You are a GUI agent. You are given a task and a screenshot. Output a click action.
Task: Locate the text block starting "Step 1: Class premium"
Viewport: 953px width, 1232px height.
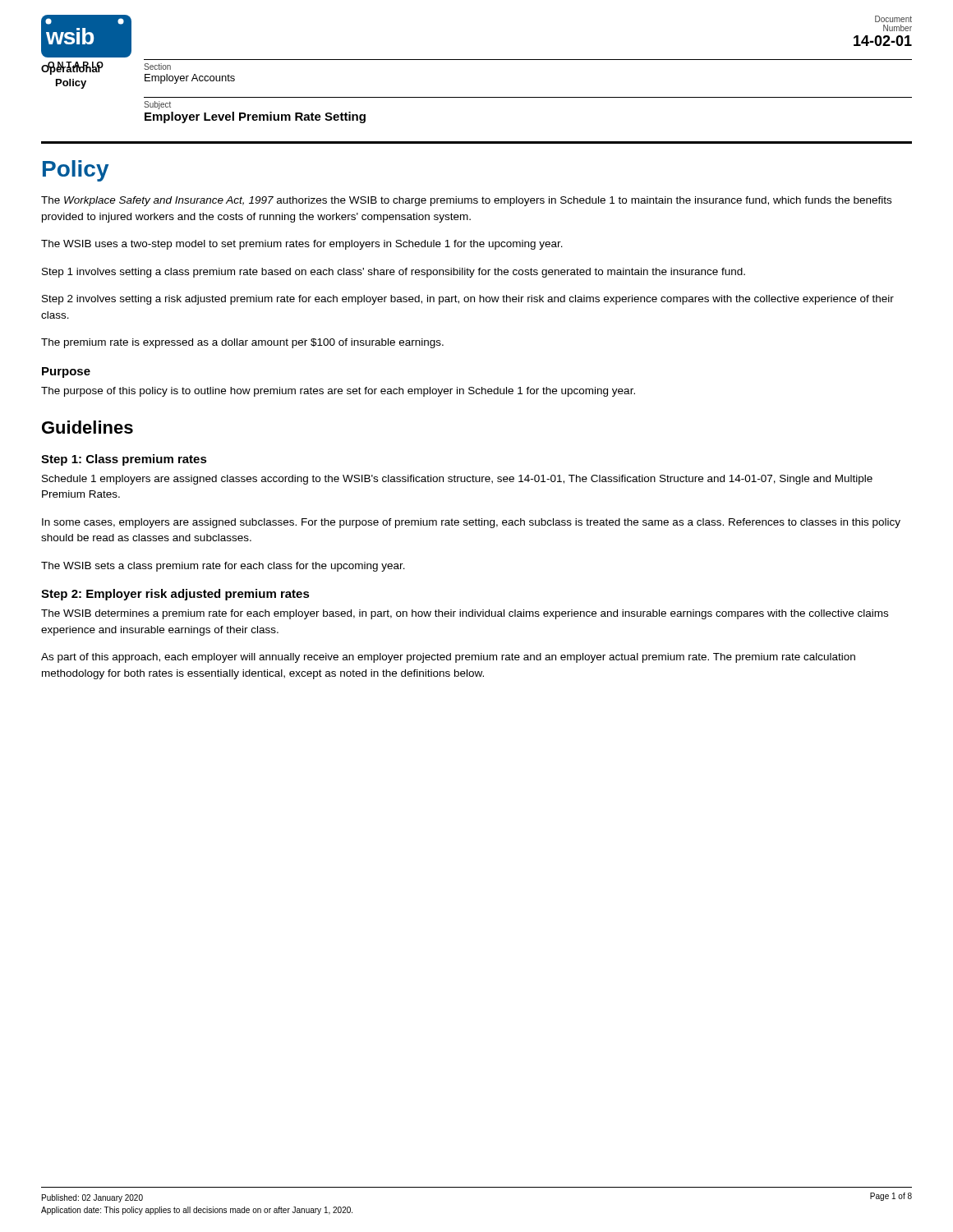click(124, 458)
